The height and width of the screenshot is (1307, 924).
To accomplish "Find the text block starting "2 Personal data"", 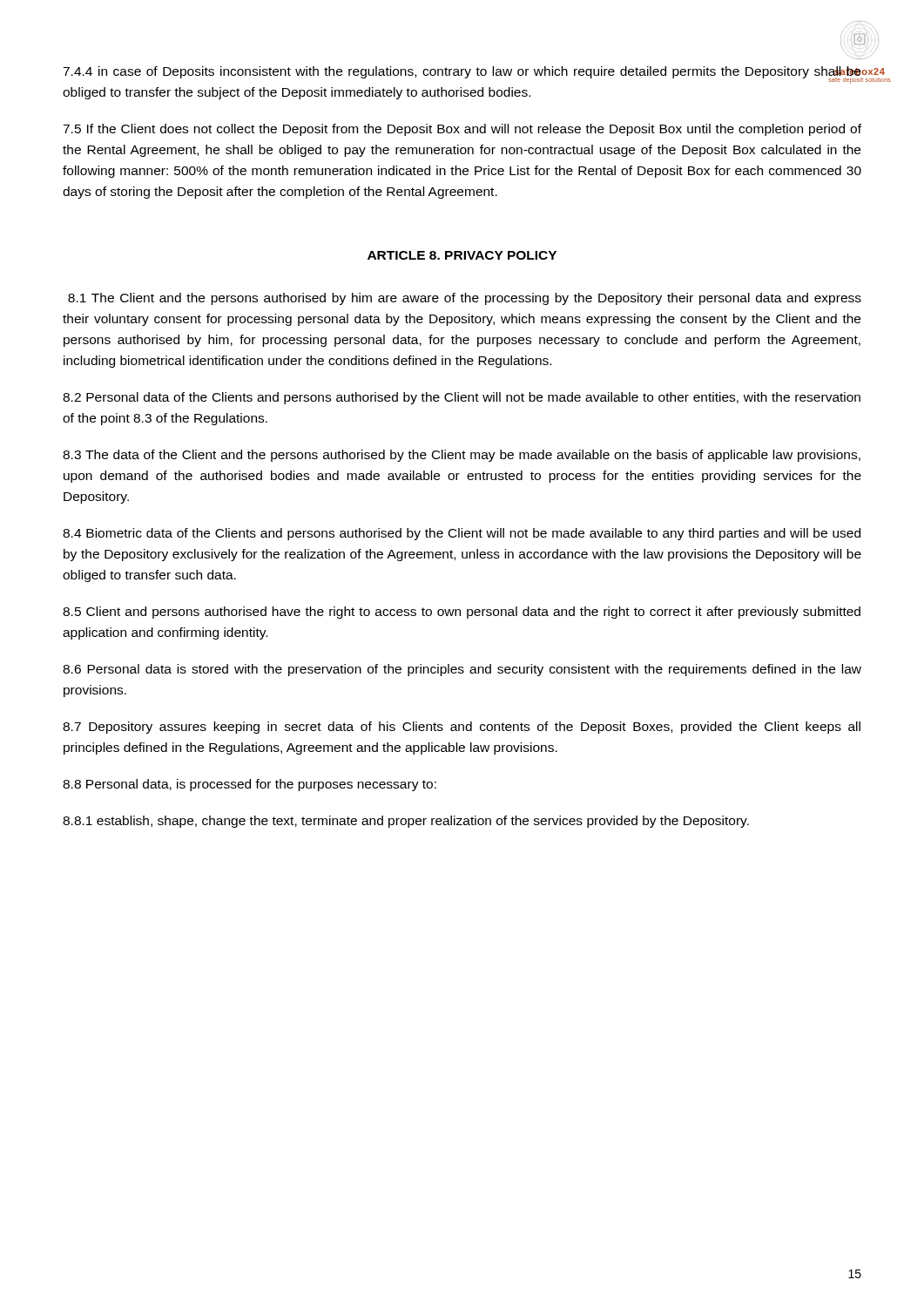I will [x=462, y=407].
